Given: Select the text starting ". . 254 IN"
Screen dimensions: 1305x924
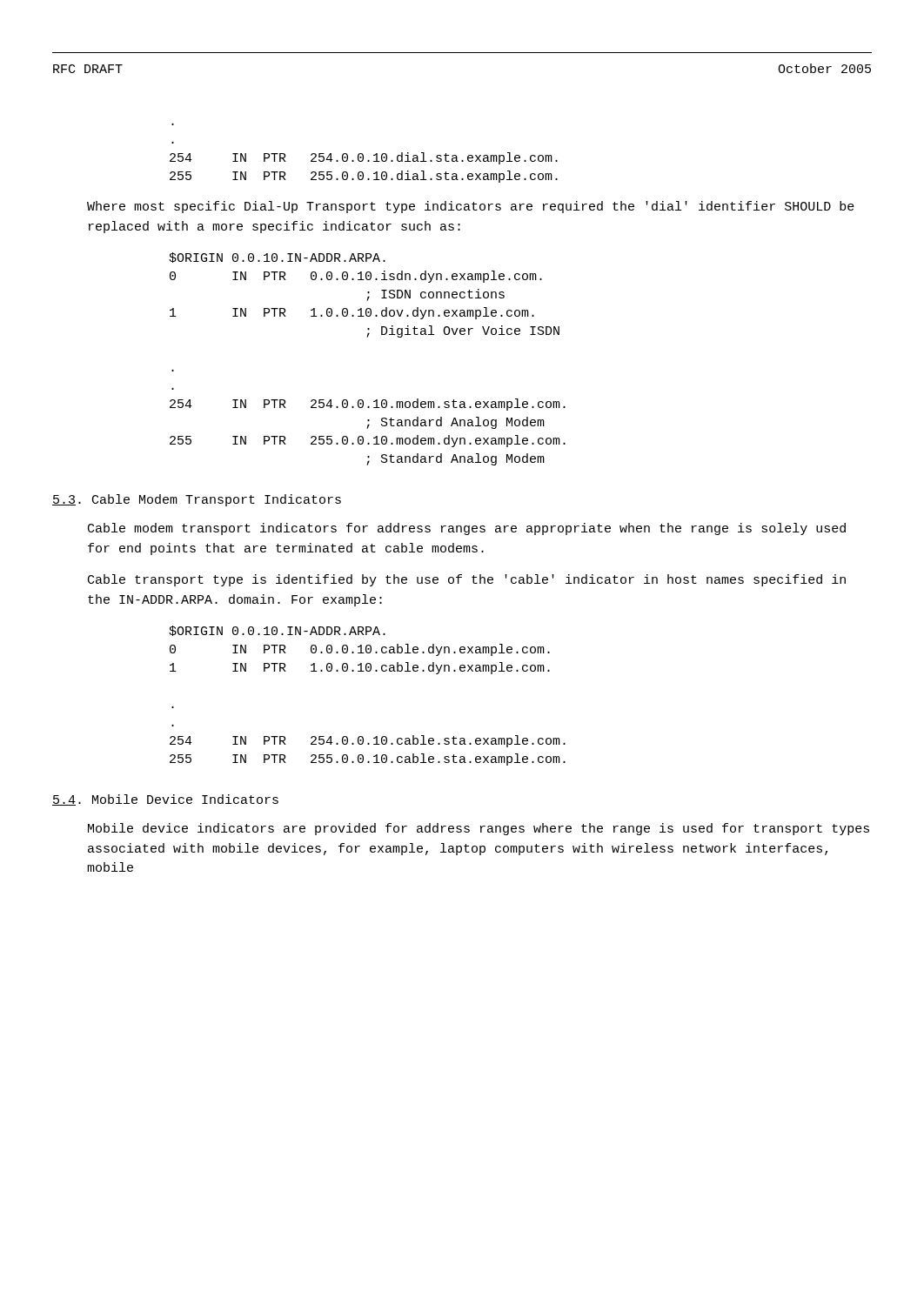Looking at the screenshot, I should pyautogui.click(x=497, y=150).
